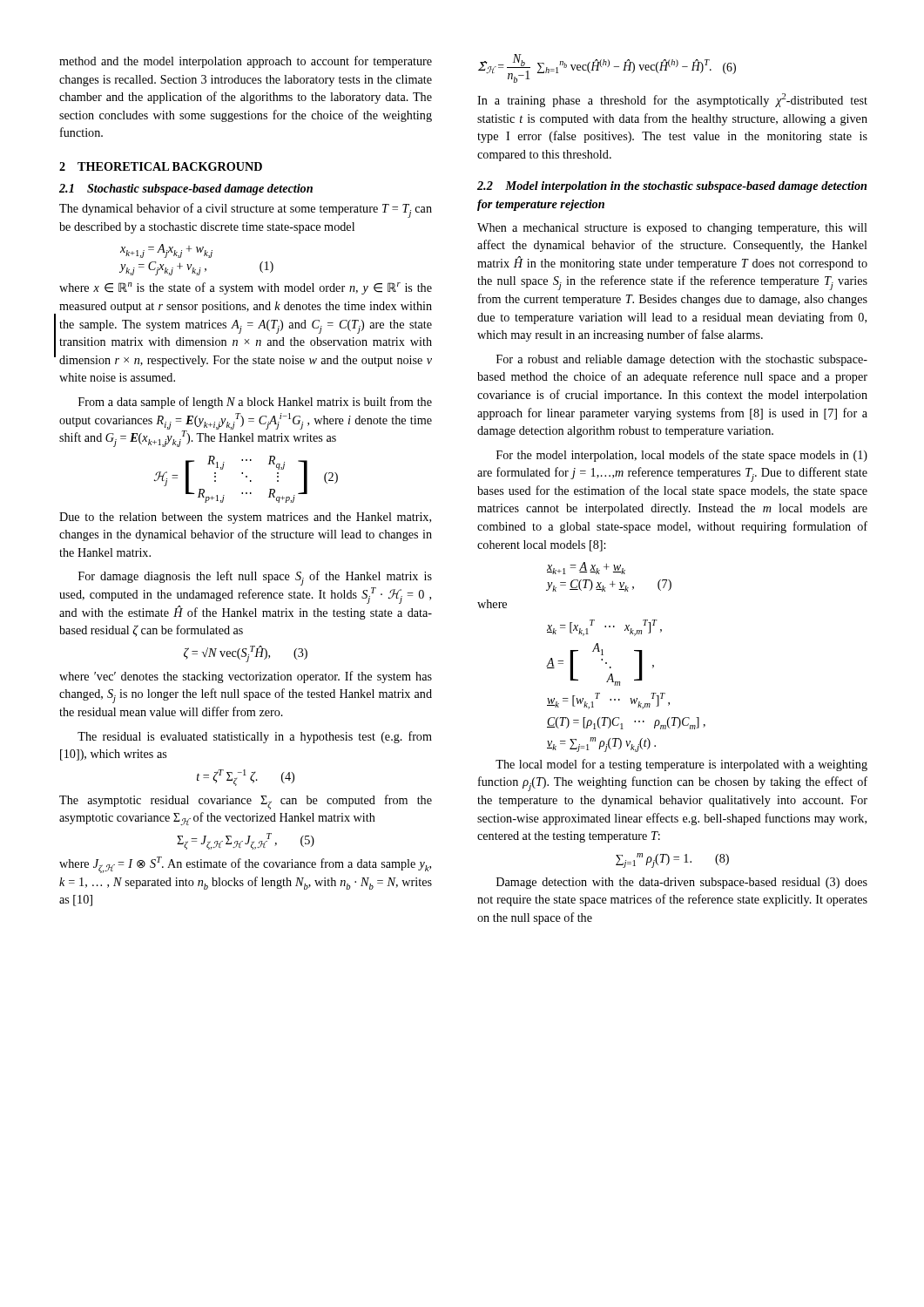Click the passage that begins "The local model for a testing"
The width and height of the screenshot is (924, 1307).
coord(672,800)
